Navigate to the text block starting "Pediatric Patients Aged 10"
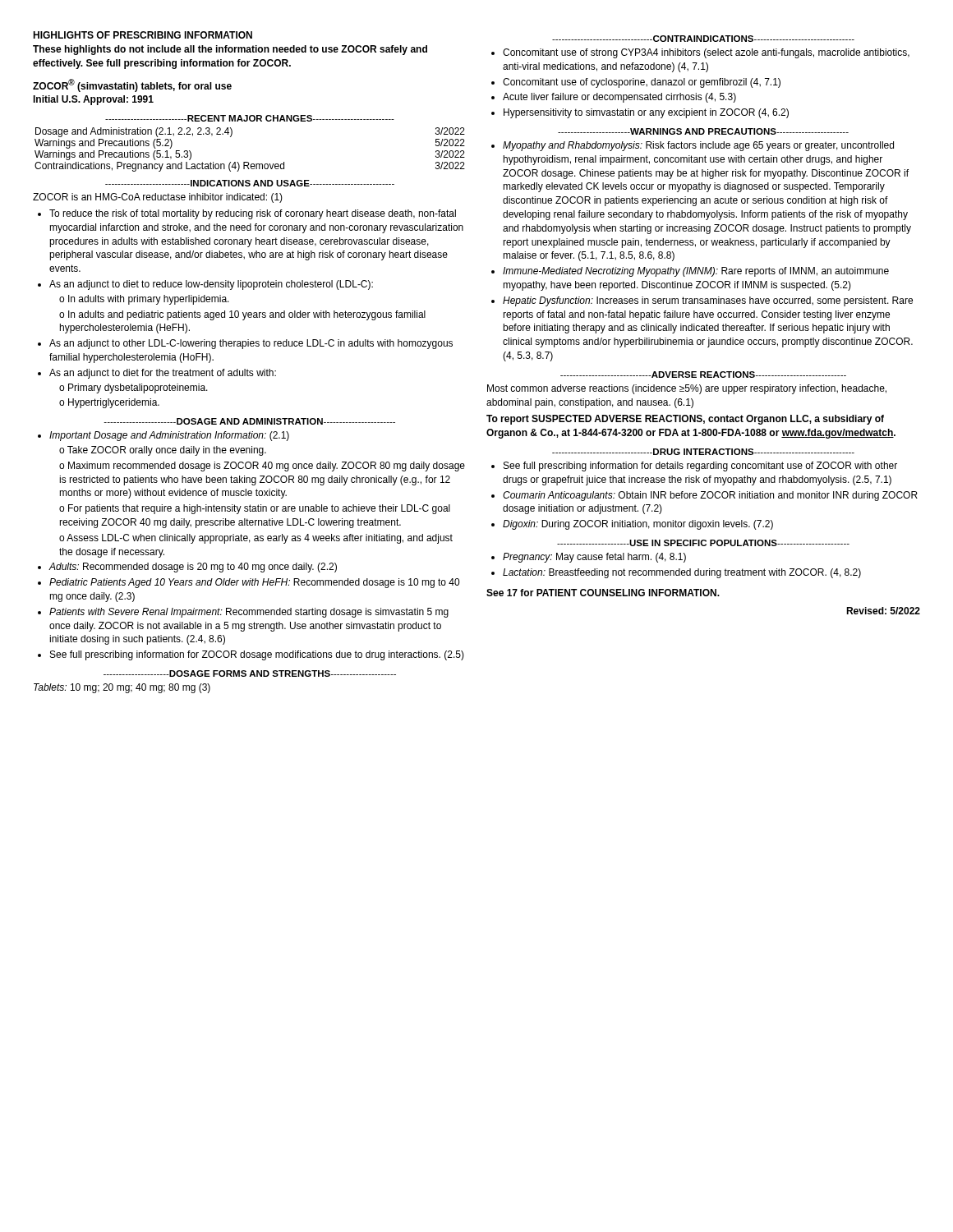The width and height of the screenshot is (953, 1232). tap(254, 589)
